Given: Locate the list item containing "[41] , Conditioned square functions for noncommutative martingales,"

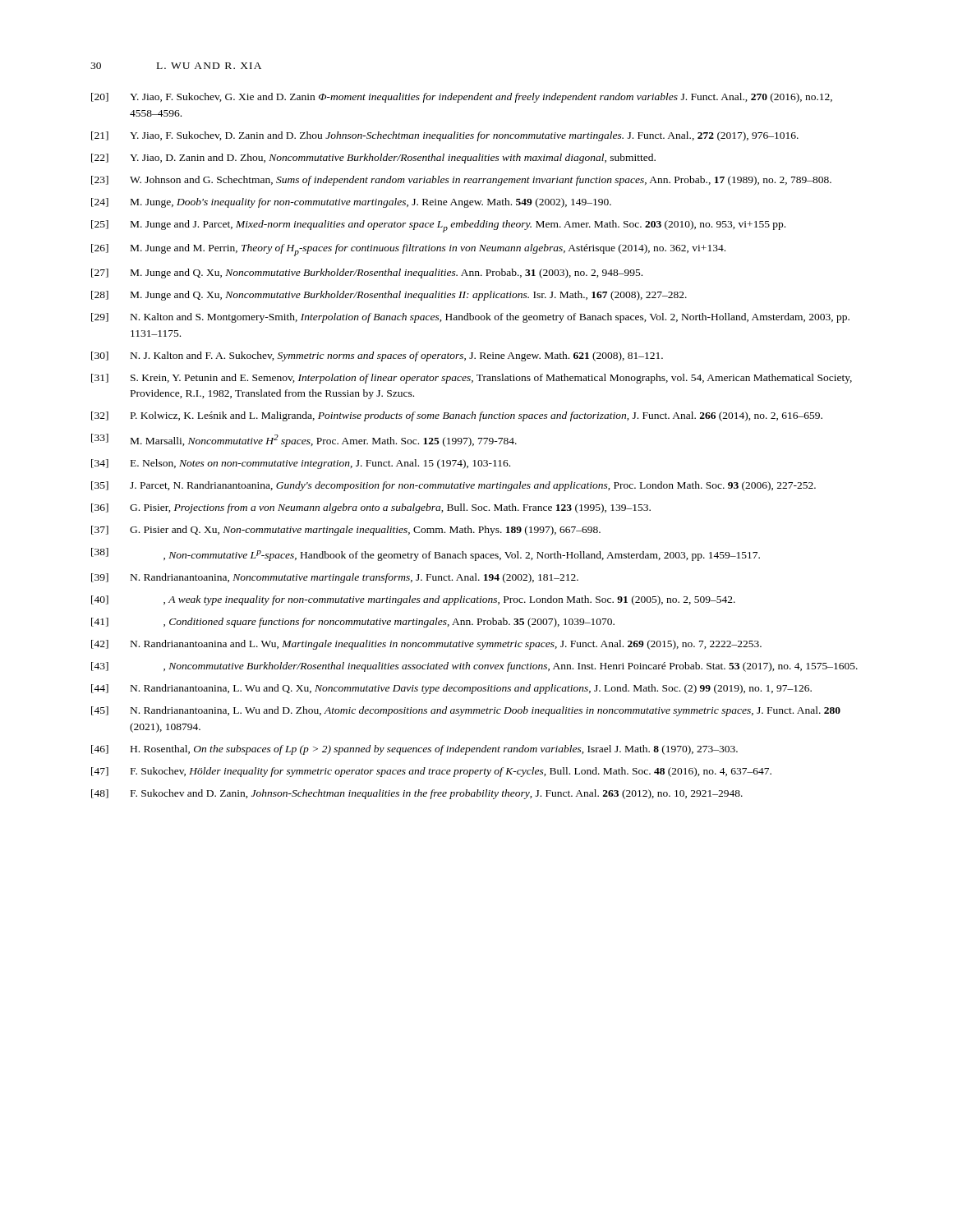Looking at the screenshot, I should [x=476, y=621].
